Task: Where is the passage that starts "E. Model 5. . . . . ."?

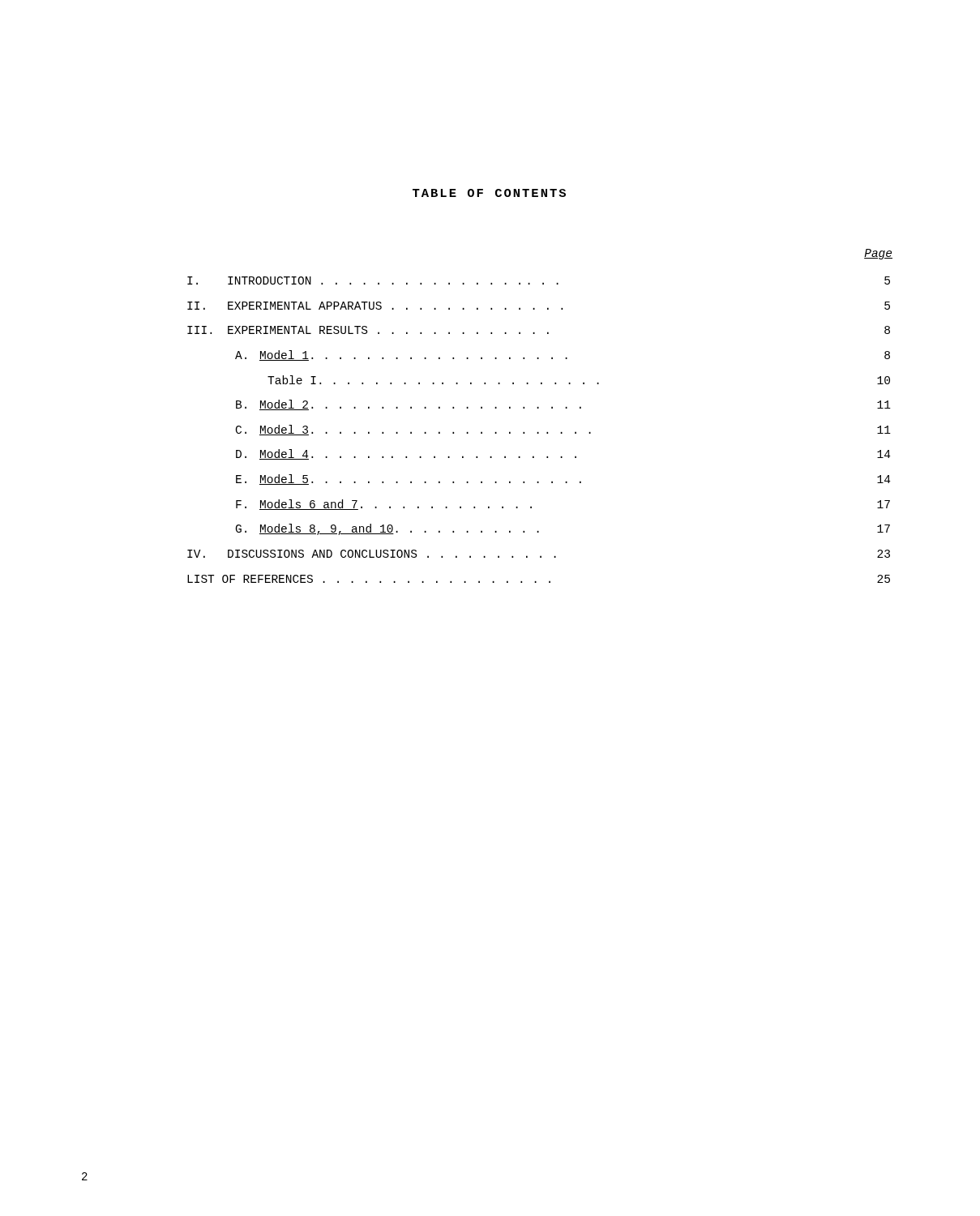Action: click(563, 480)
